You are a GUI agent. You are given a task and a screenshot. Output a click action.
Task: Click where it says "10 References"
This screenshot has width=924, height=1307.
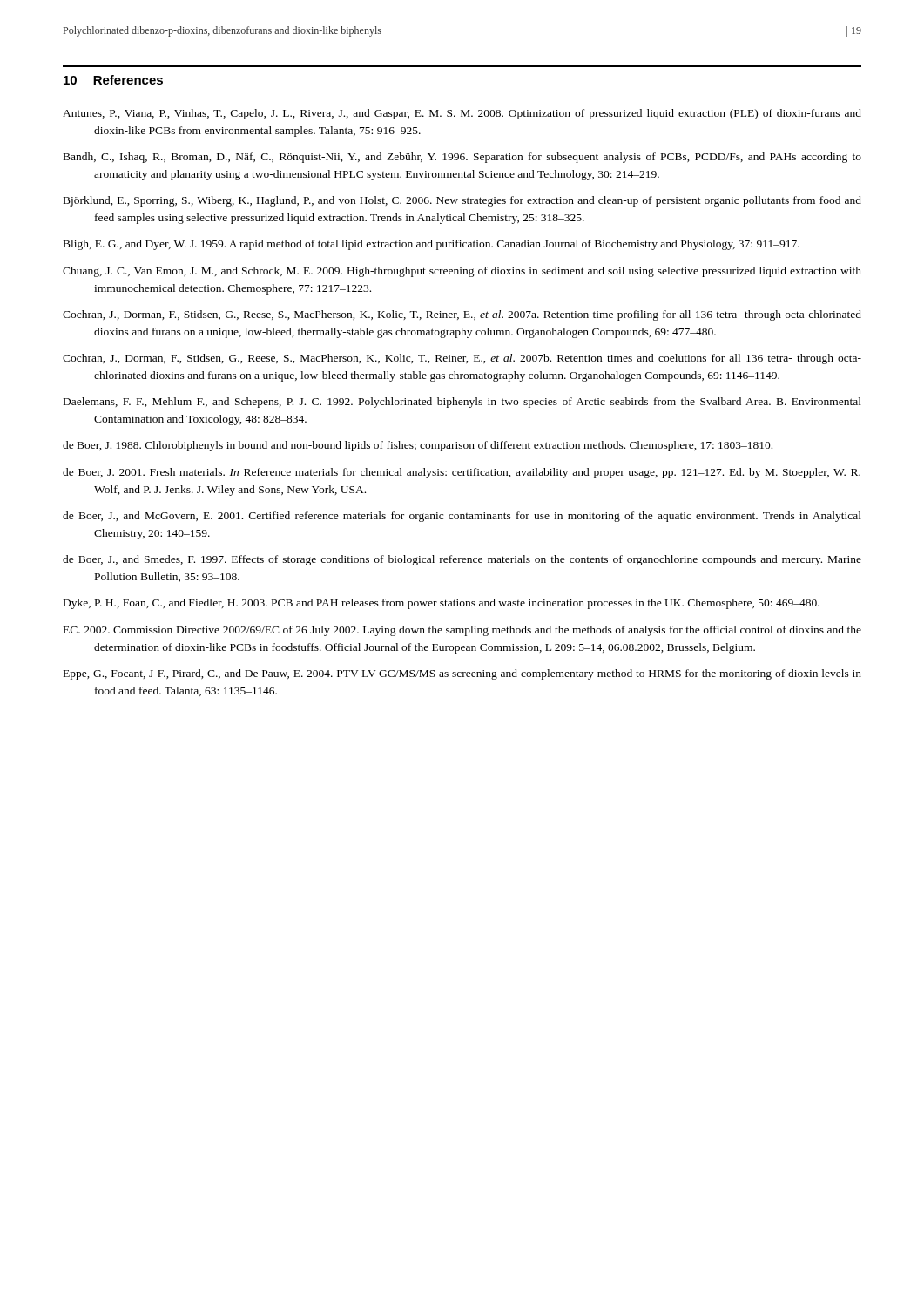113,80
